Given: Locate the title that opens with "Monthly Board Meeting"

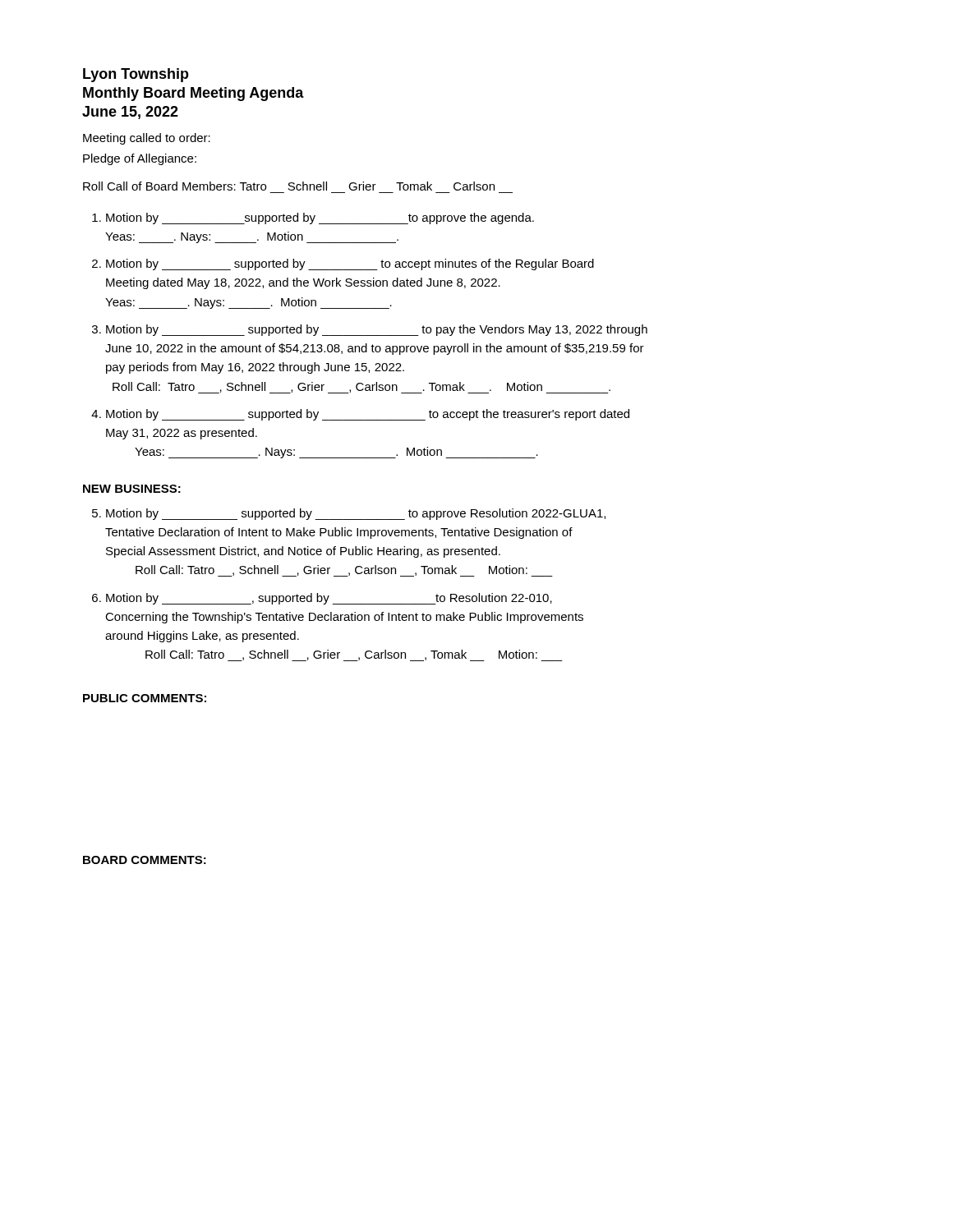Looking at the screenshot, I should pos(193,93).
